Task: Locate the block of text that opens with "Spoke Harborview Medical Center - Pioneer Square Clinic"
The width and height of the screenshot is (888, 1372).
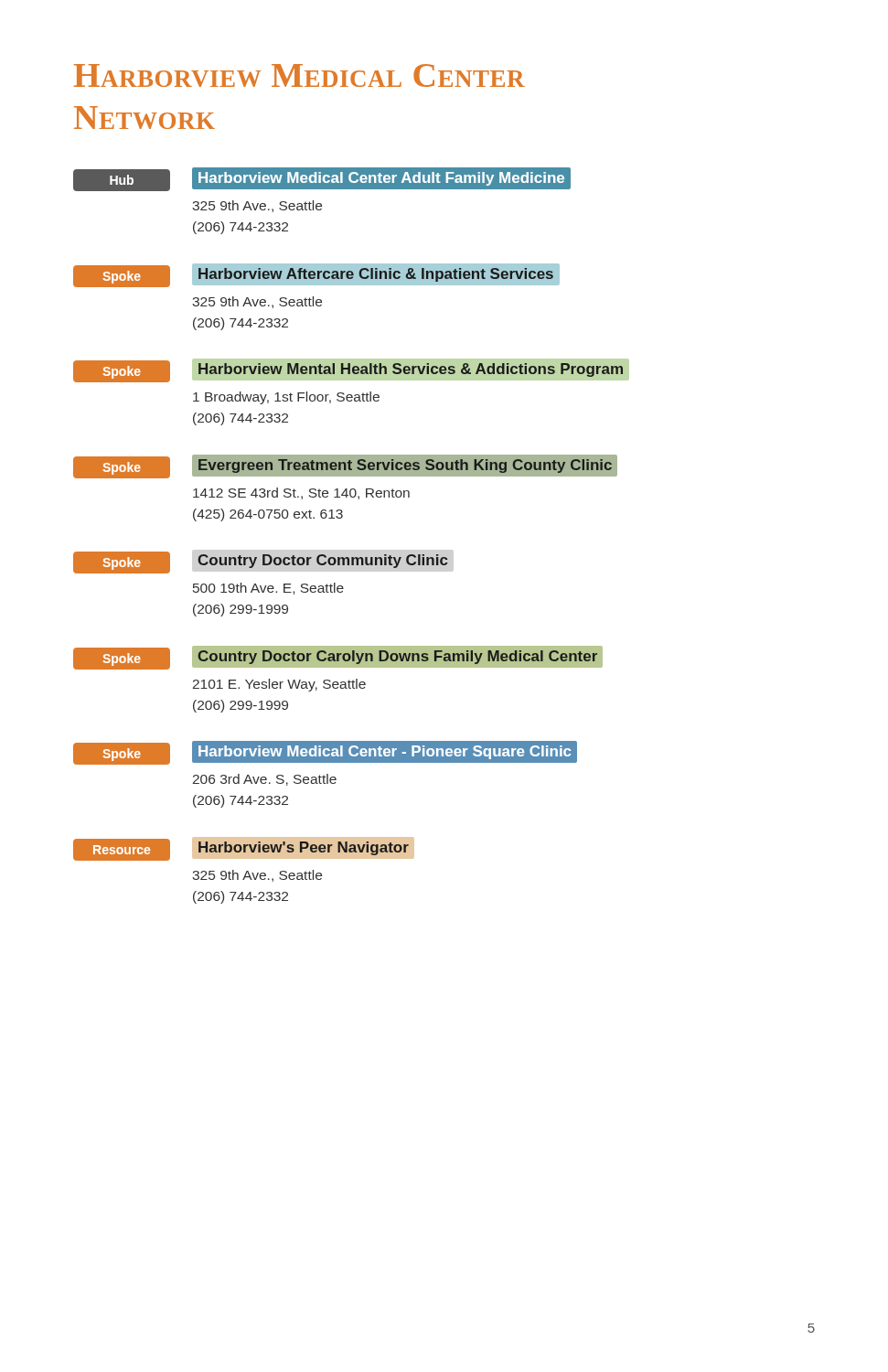Action: (325, 753)
